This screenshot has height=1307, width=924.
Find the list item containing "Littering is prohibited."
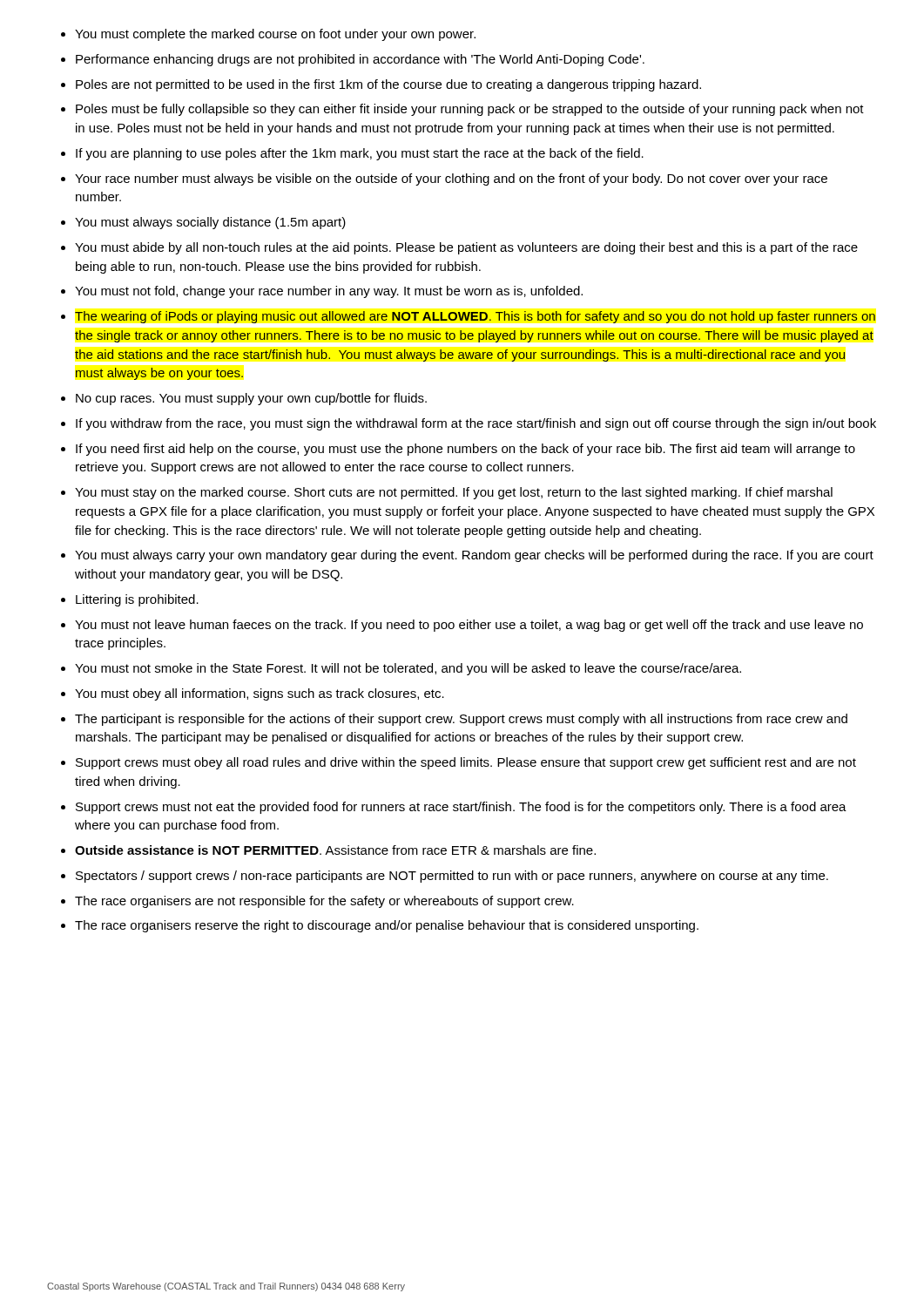pyautogui.click(x=137, y=599)
